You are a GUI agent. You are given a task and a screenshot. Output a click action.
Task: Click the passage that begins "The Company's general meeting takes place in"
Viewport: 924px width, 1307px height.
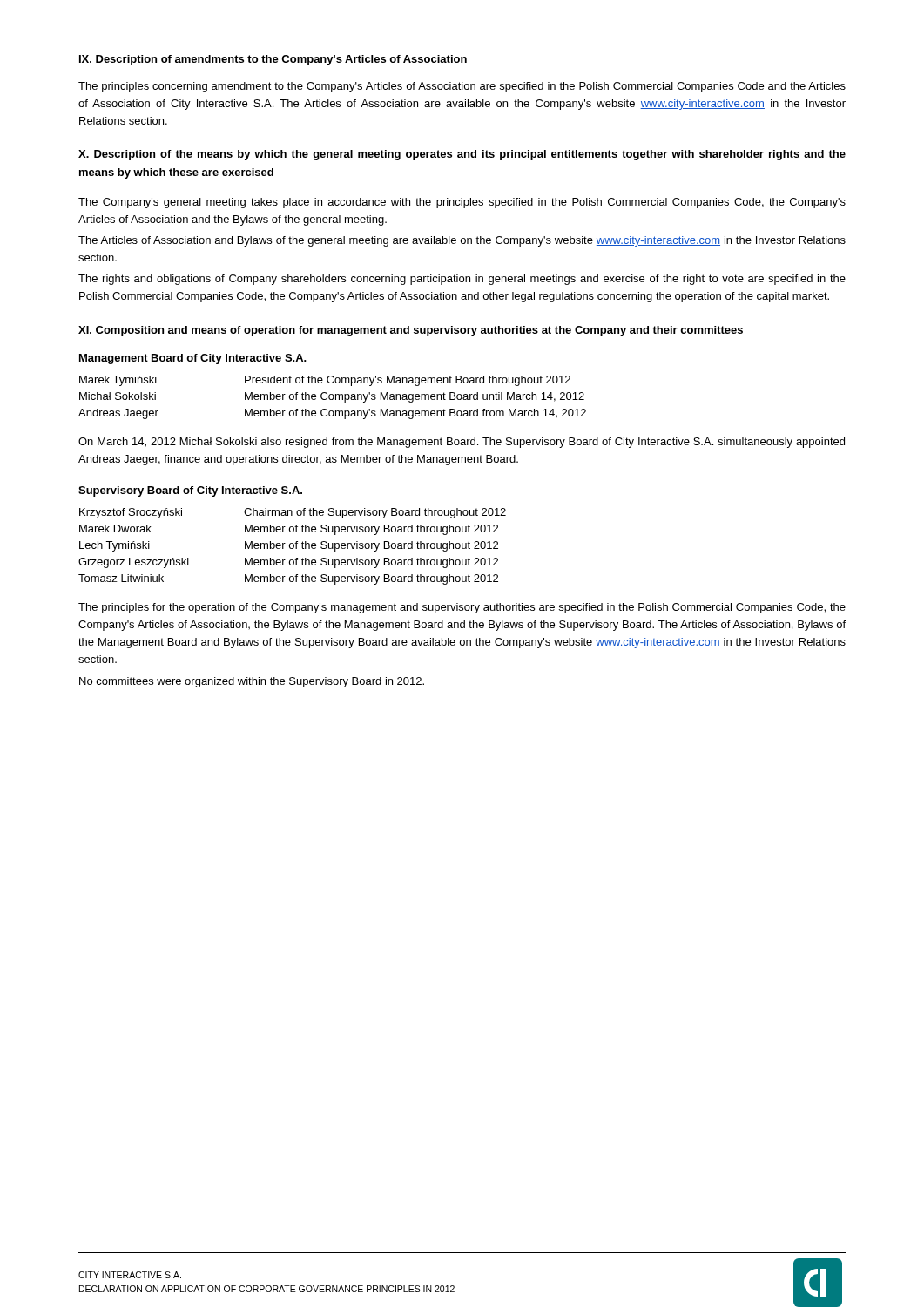[x=462, y=210]
